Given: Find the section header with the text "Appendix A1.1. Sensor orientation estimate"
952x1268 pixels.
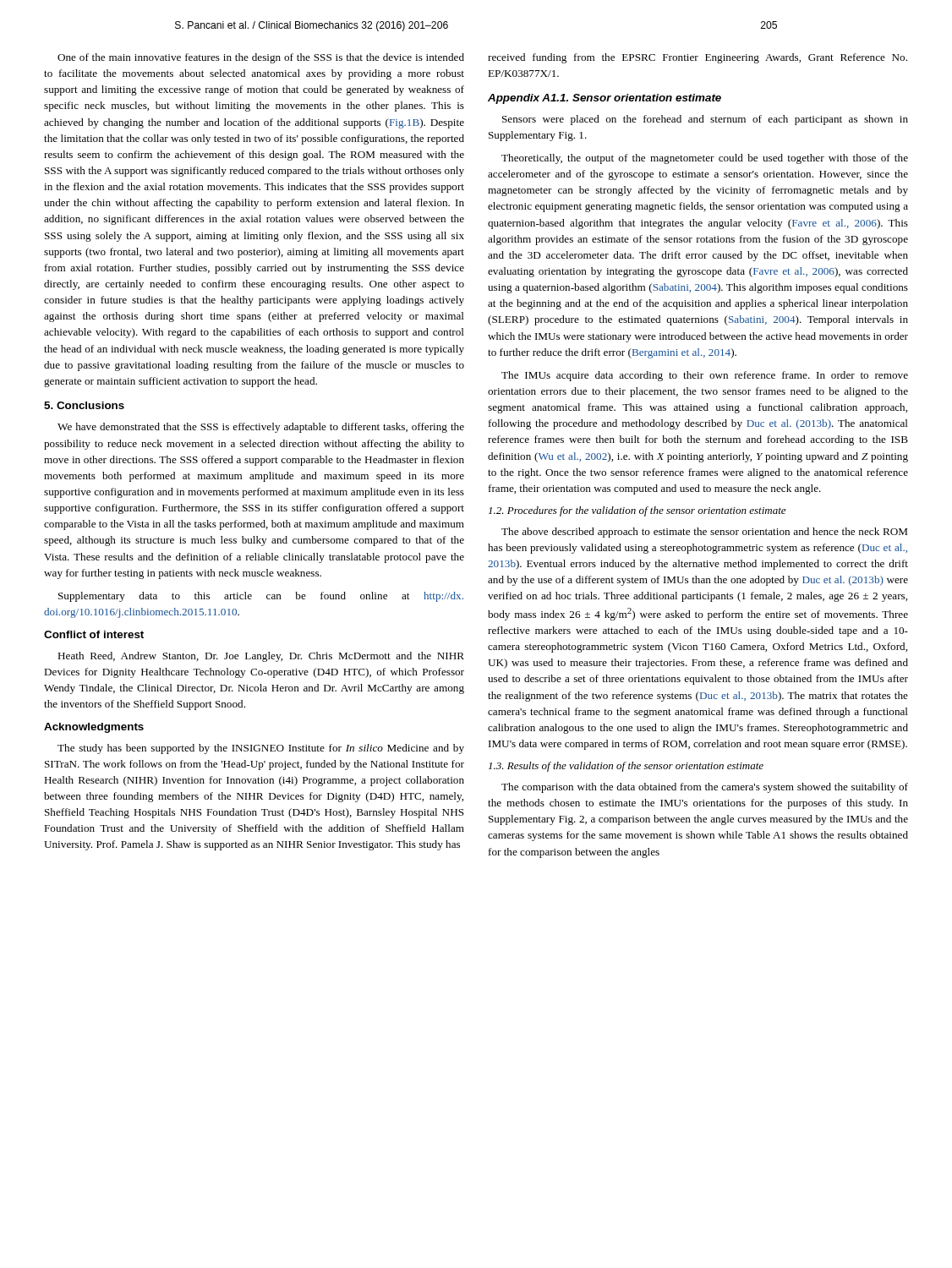Looking at the screenshot, I should click(698, 98).
